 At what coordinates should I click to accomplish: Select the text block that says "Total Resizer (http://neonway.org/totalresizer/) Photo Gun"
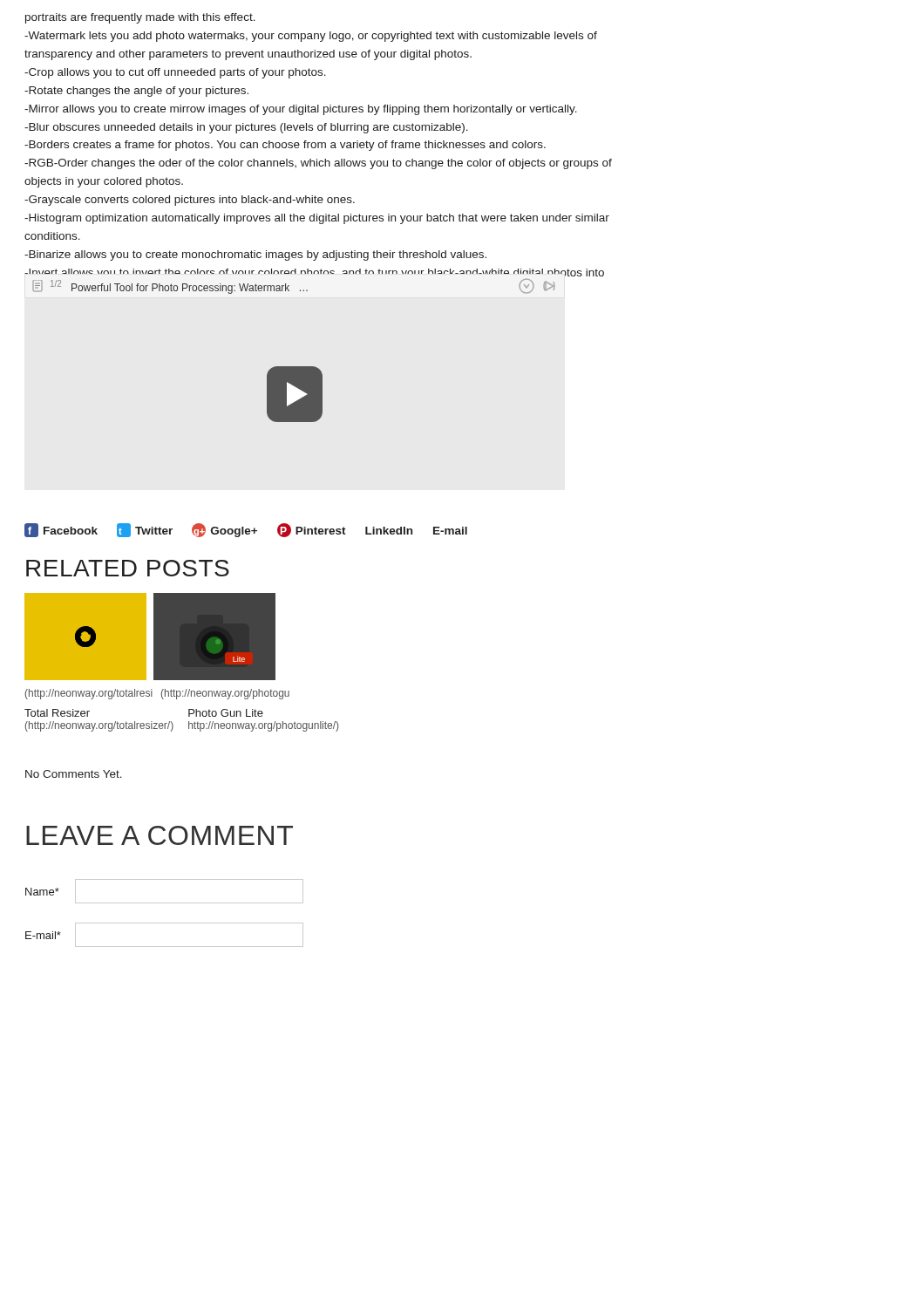(182, 719)
